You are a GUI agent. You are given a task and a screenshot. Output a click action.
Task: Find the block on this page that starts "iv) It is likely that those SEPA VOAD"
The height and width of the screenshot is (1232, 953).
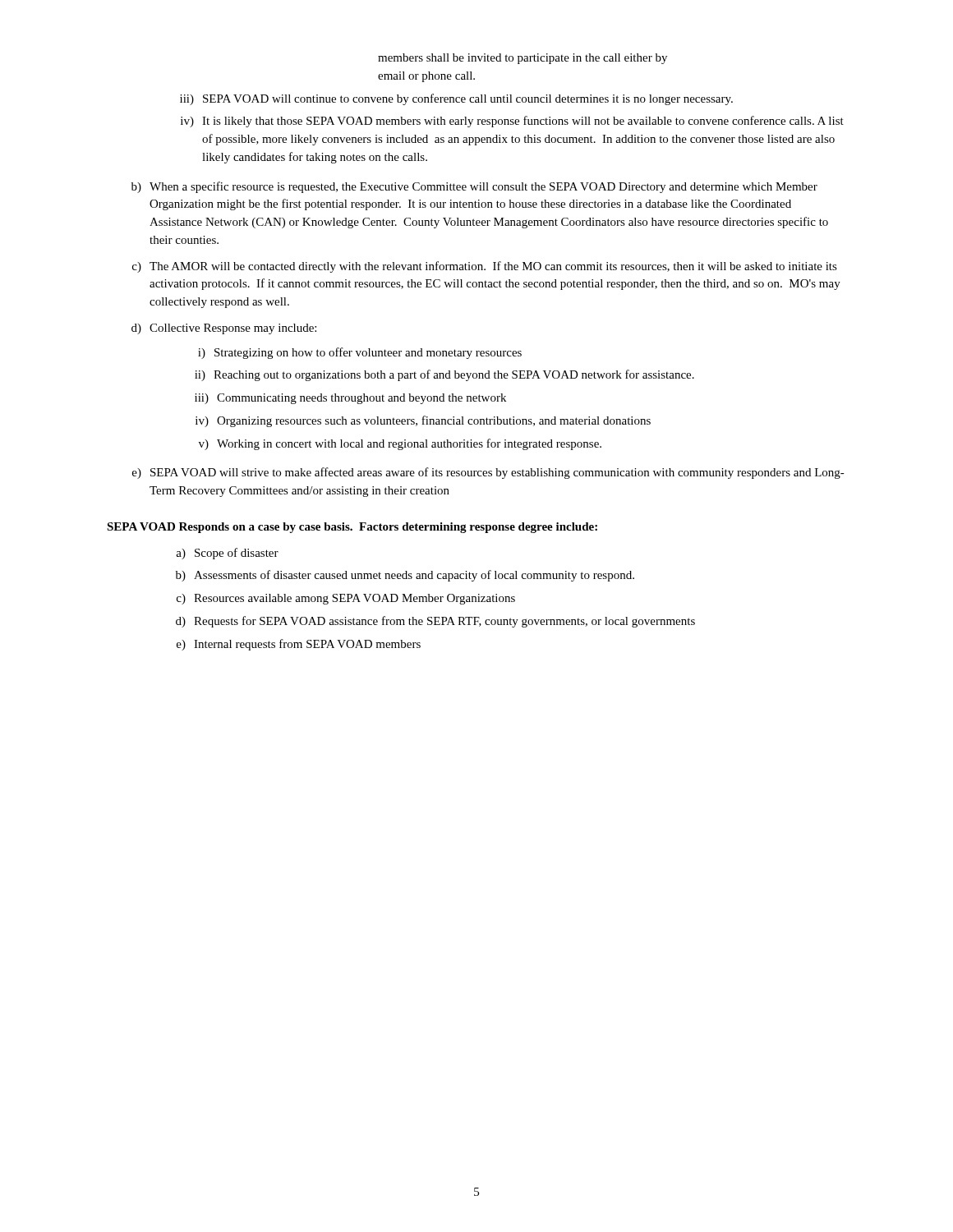click(x=501, y=140)
